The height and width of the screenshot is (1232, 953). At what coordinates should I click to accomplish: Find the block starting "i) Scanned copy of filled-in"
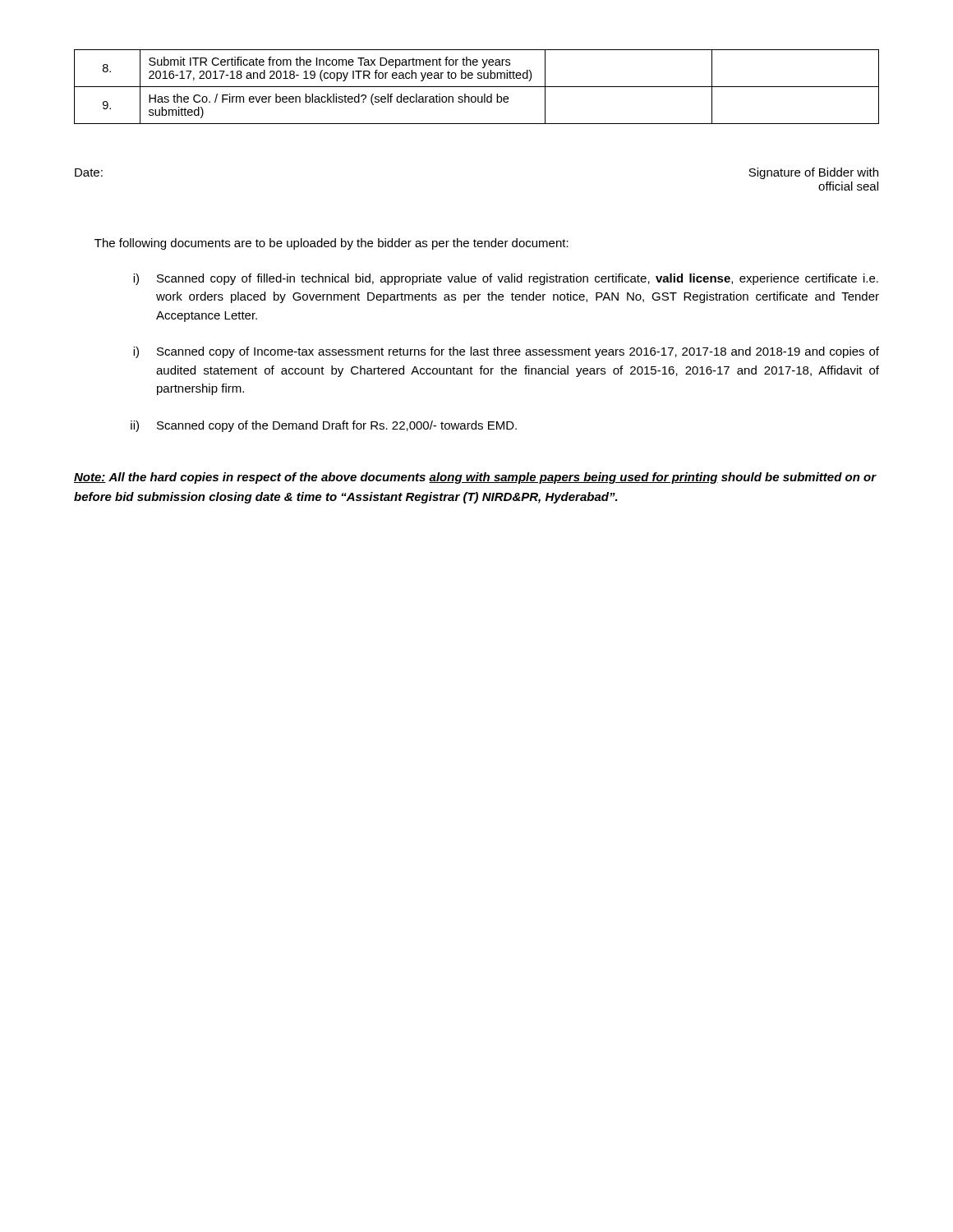[x=476, y=297]
